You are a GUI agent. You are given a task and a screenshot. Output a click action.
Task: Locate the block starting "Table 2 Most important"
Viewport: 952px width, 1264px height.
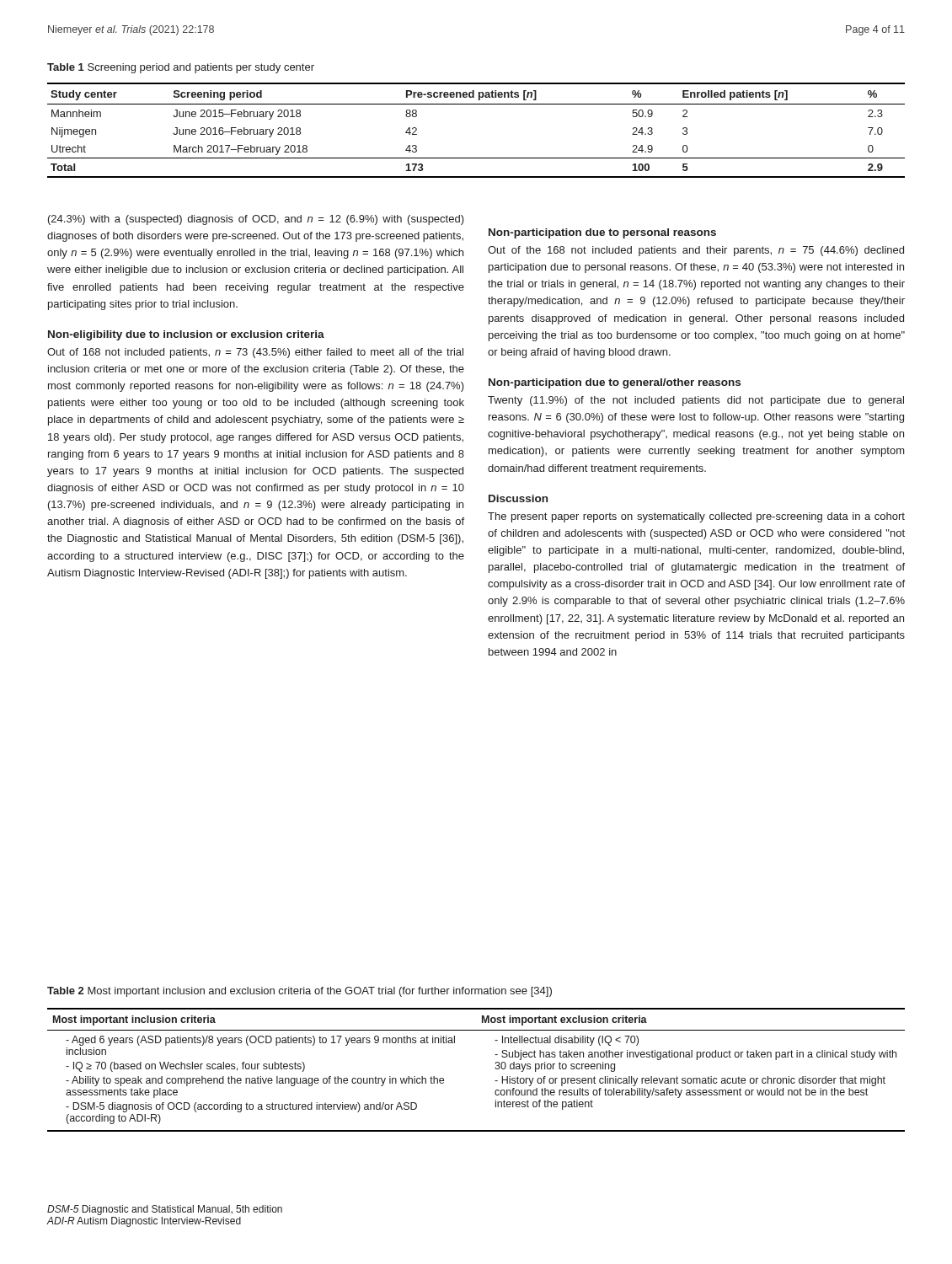point(300,991)
